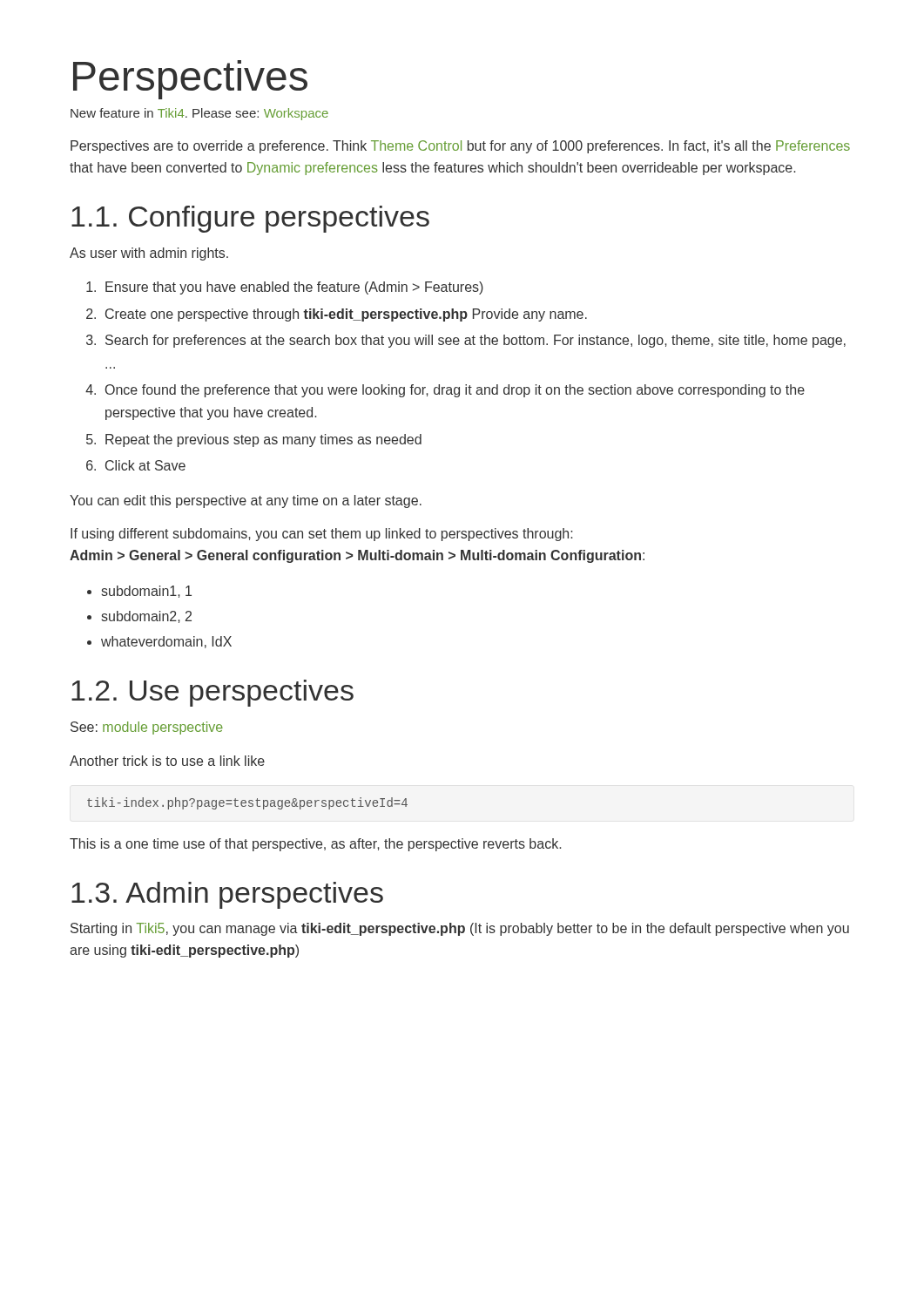Where does it say "1.1. Configure perspectives"?
The height and width of the screenshot is (1307, 924).
[250, 219]
